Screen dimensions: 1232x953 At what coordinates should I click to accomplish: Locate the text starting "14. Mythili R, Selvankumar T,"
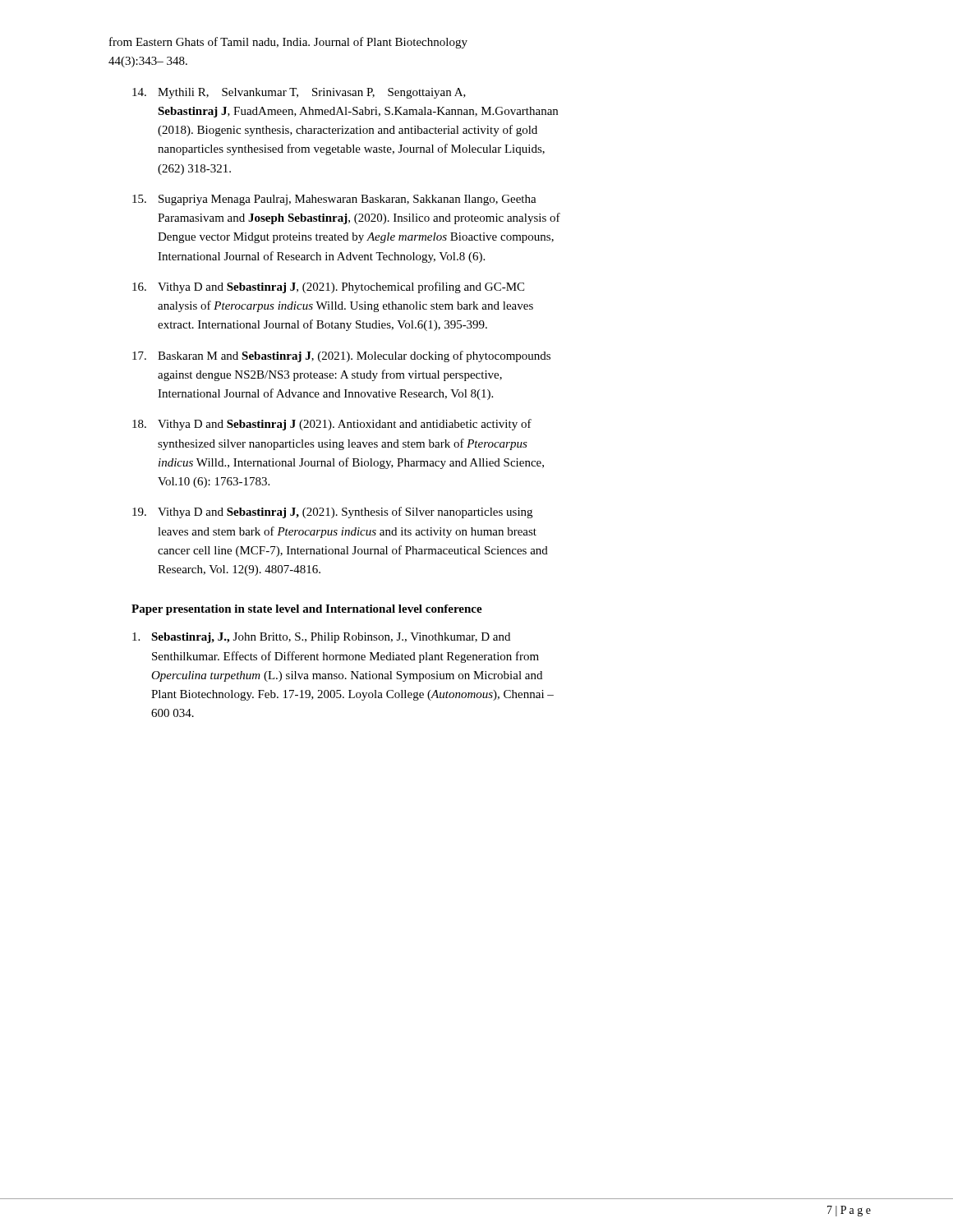point(501,130)
